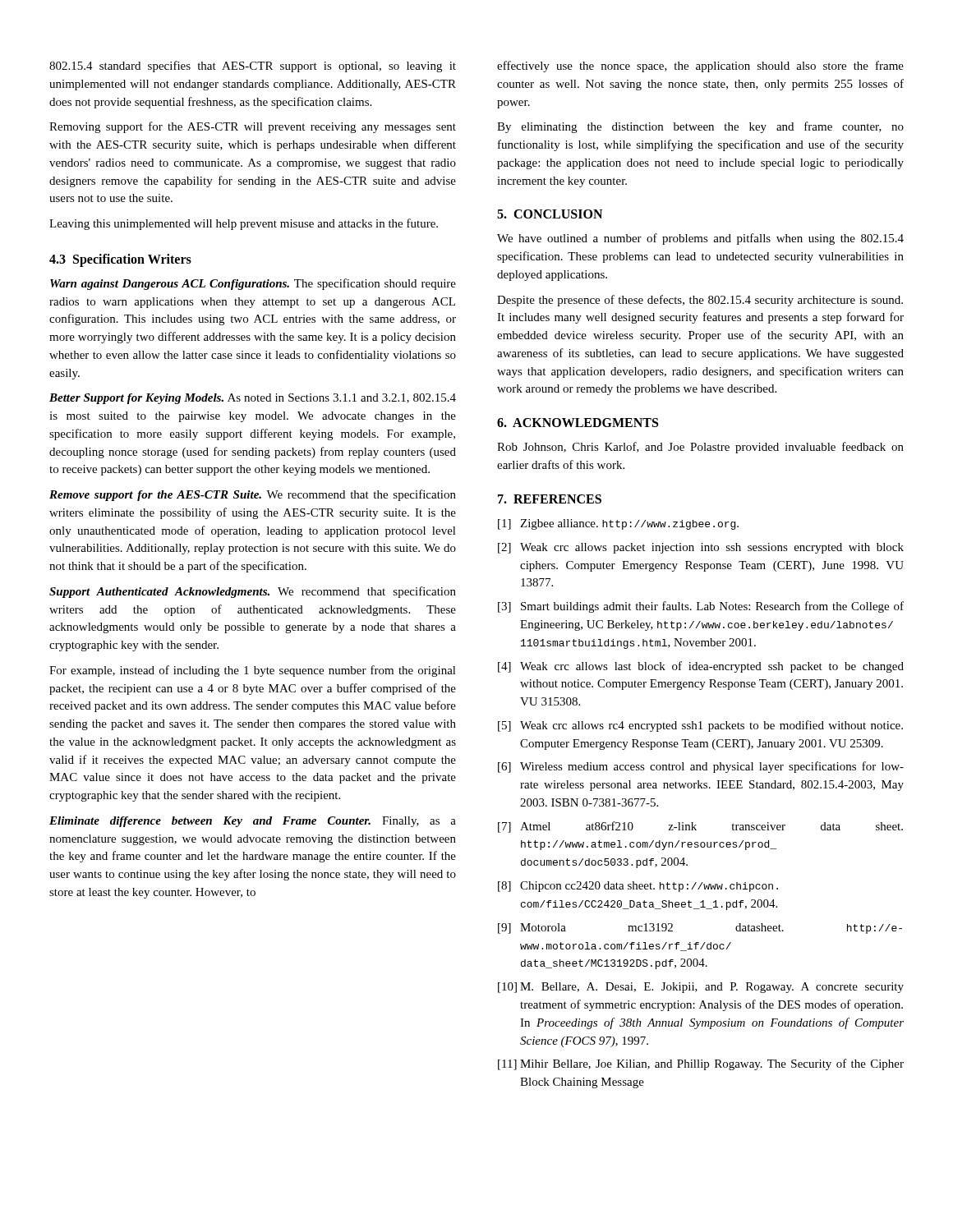Find the passage starting "Warn against Dangerous ACL"

(253, 329)
